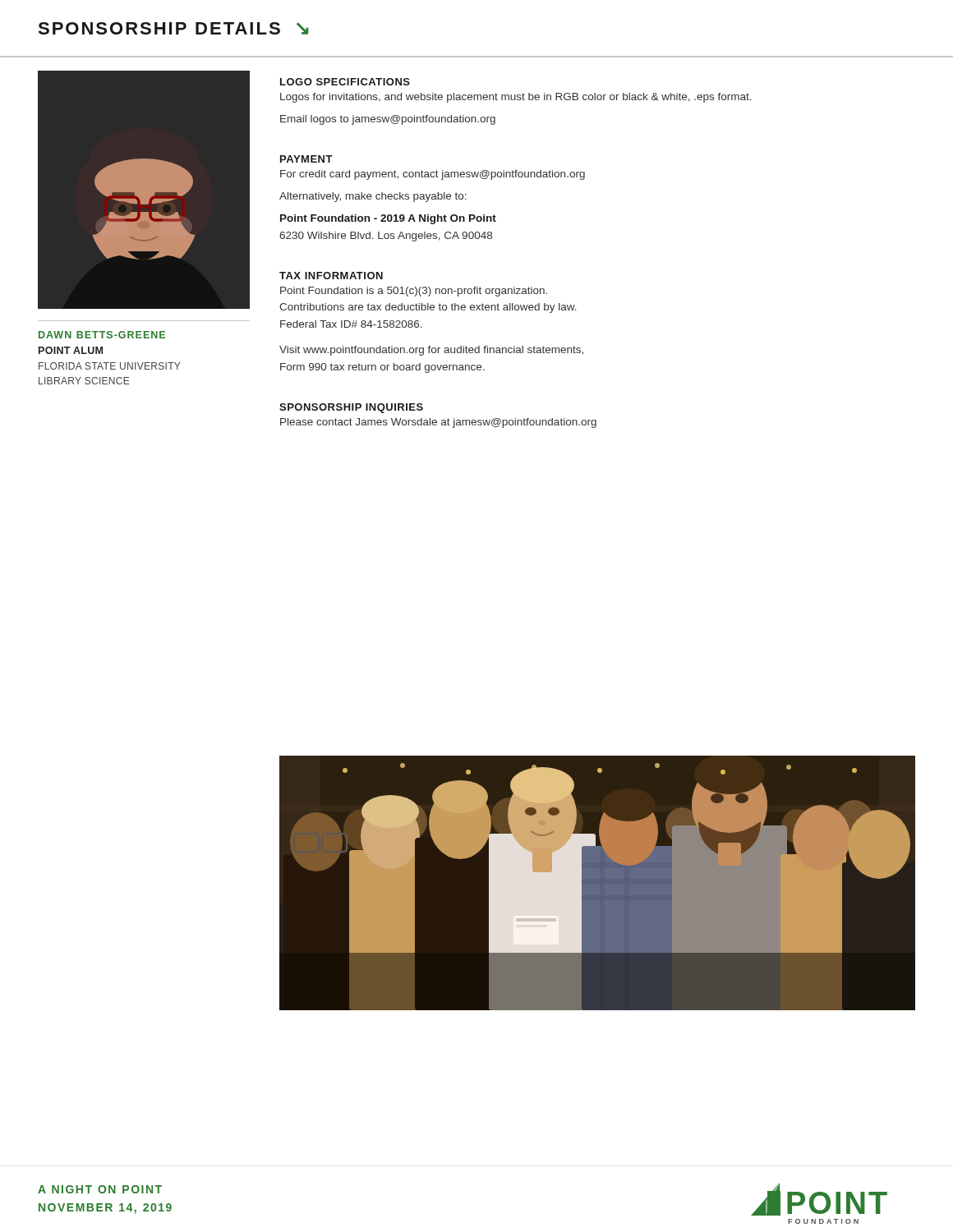This screenshot has height=1232, width=953.
Task: Click on the text block with the text "DAWN BETTS-GREENE POINT ALUM FLORIDA STATE"
Action: coord(144,359)
